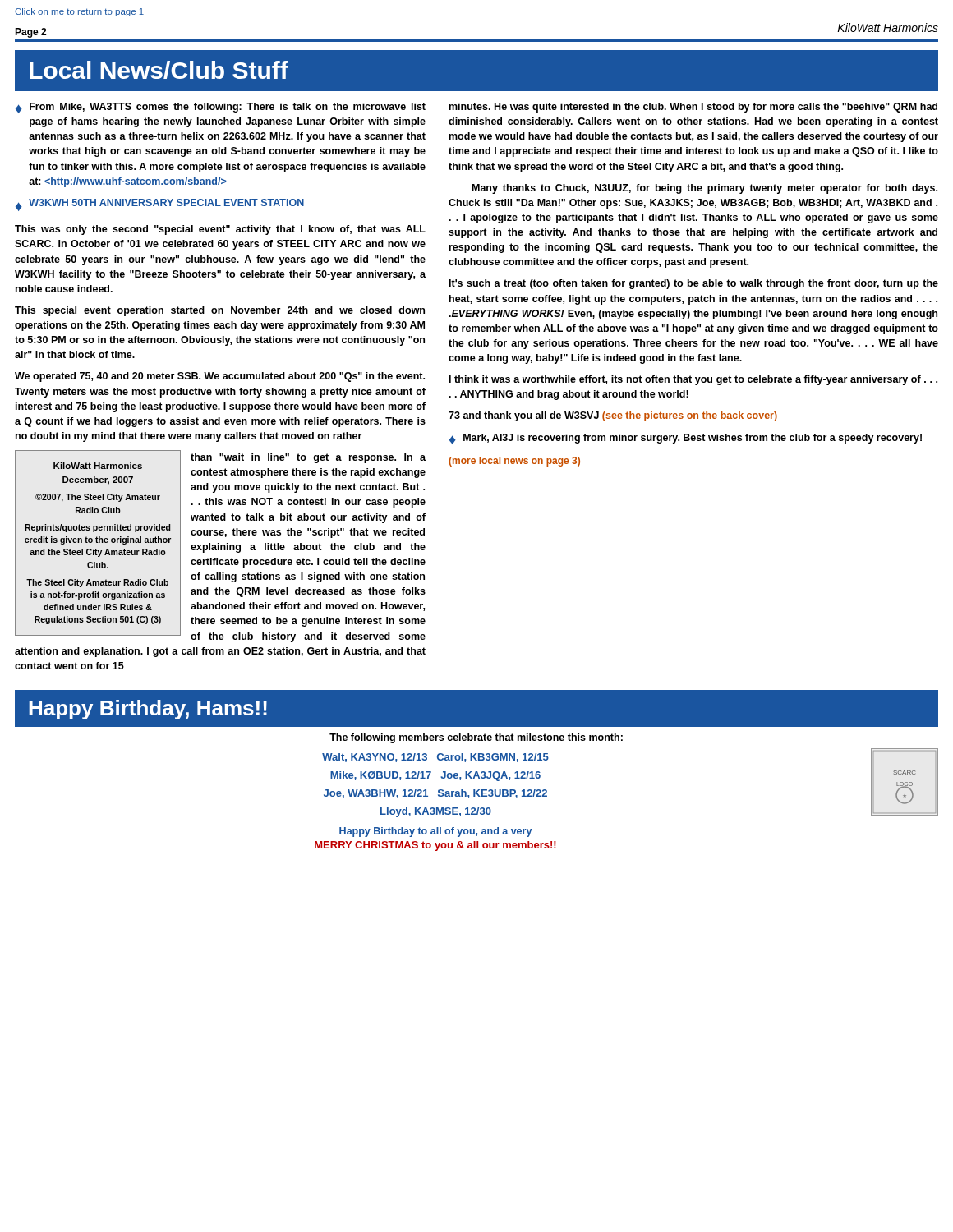The height and width of the screenshot is (1232, 953).
Task: Select the logo
Action: pyautogui.click(x=905, y=782)
